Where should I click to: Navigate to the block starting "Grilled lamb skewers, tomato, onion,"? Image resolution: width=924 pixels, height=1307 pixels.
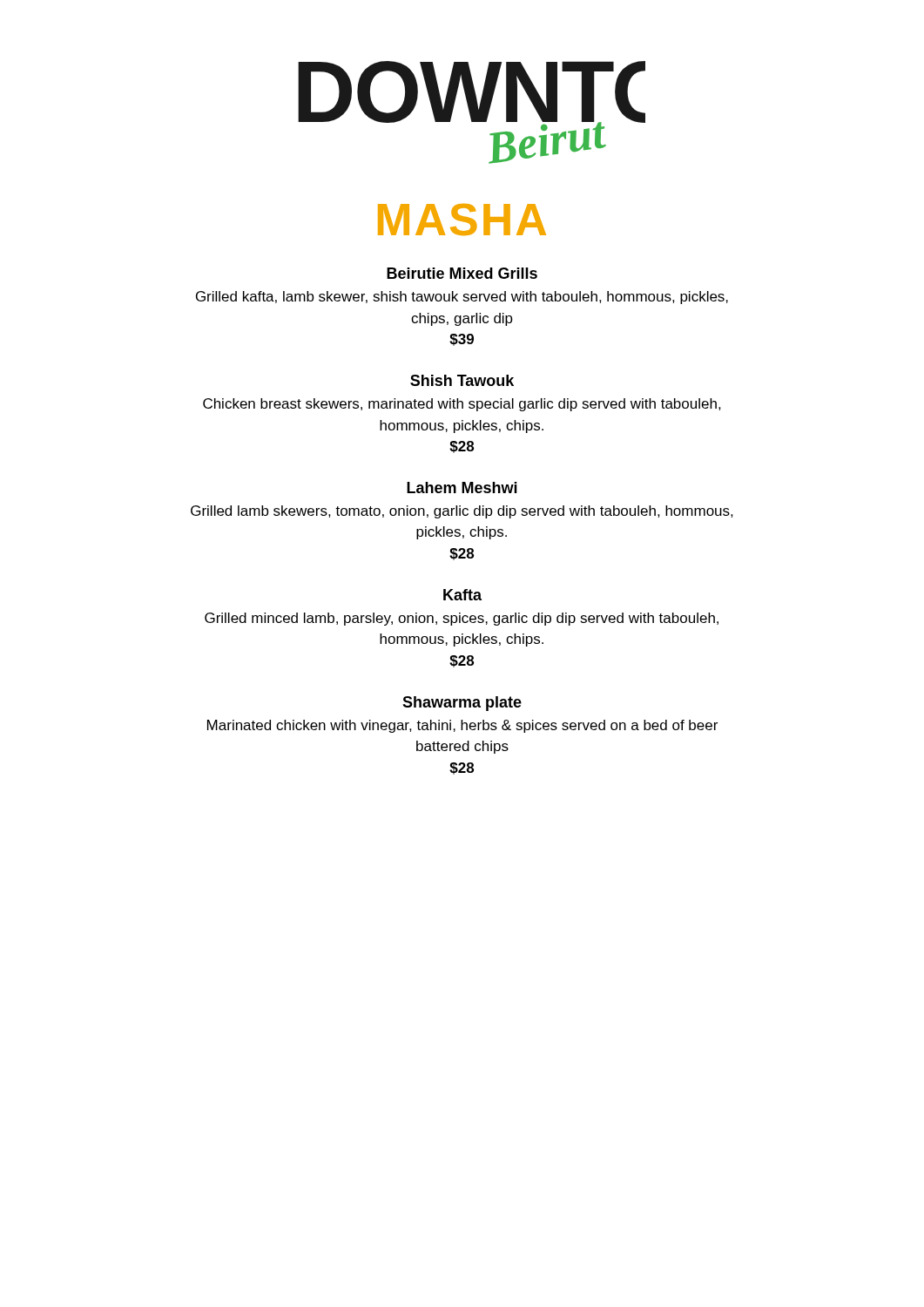462,533
